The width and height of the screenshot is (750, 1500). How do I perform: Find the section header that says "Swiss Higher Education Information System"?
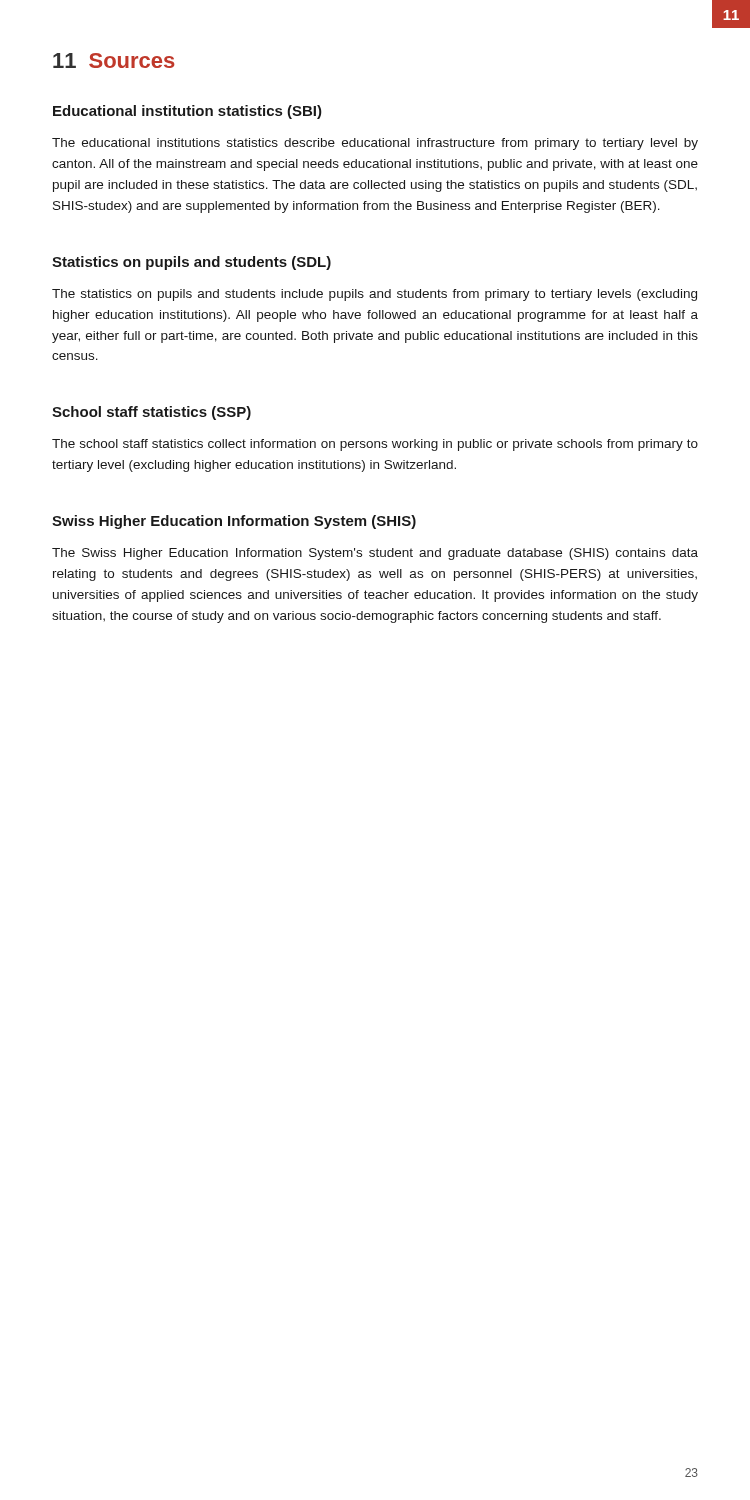pos(234,521)
